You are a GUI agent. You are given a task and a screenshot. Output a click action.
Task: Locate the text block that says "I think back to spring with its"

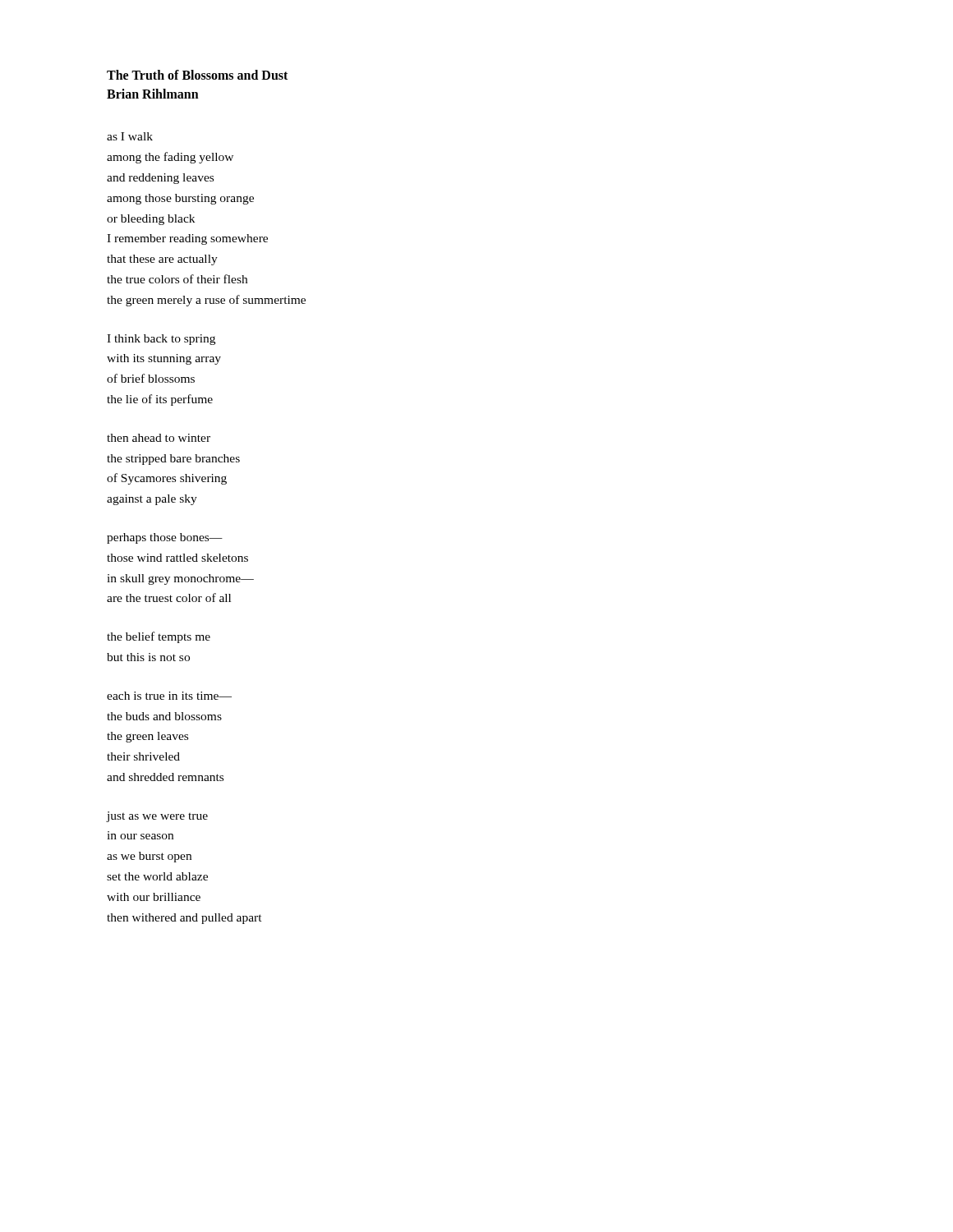(161, 340)
